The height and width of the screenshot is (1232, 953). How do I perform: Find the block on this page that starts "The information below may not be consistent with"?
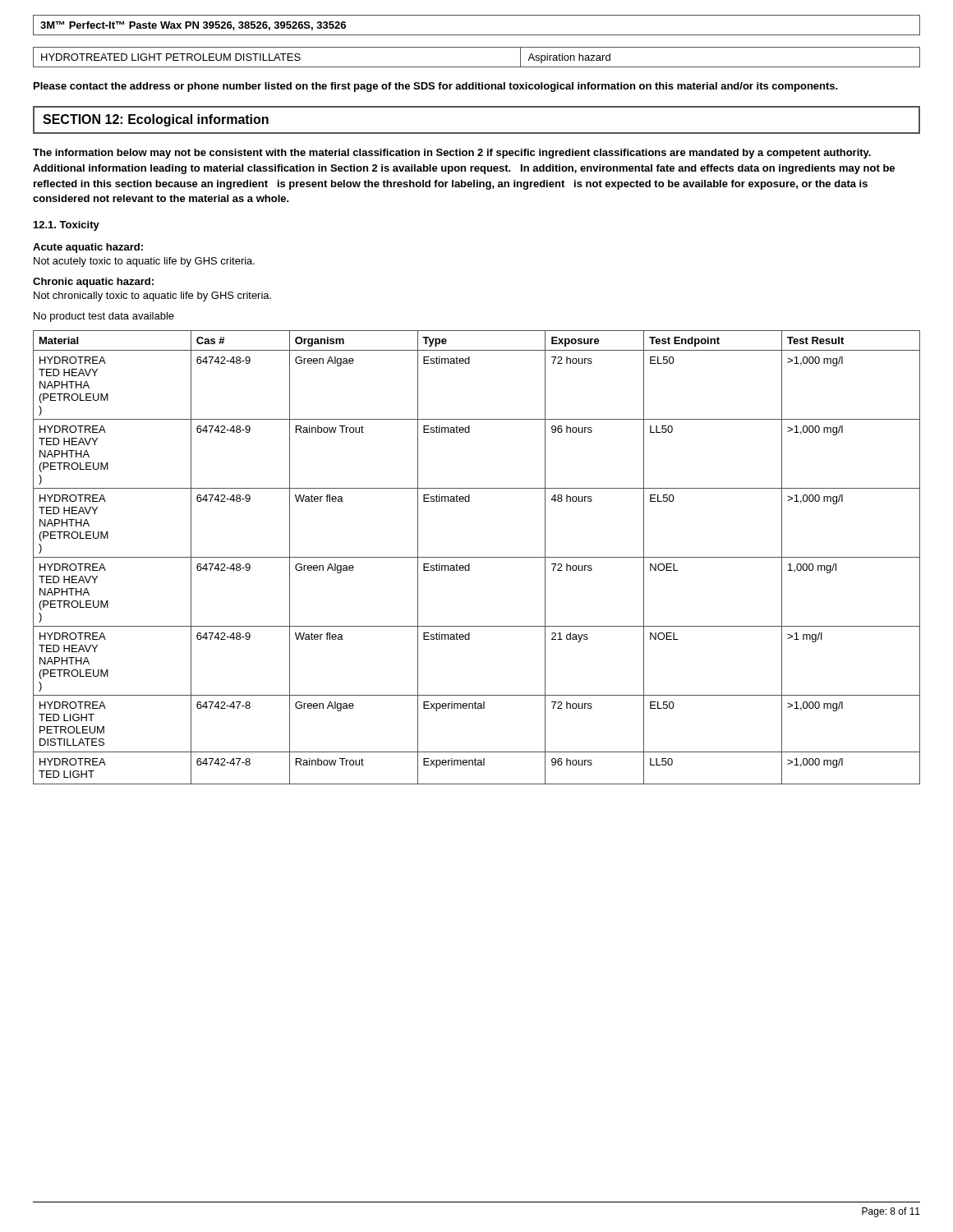point(464,175)
